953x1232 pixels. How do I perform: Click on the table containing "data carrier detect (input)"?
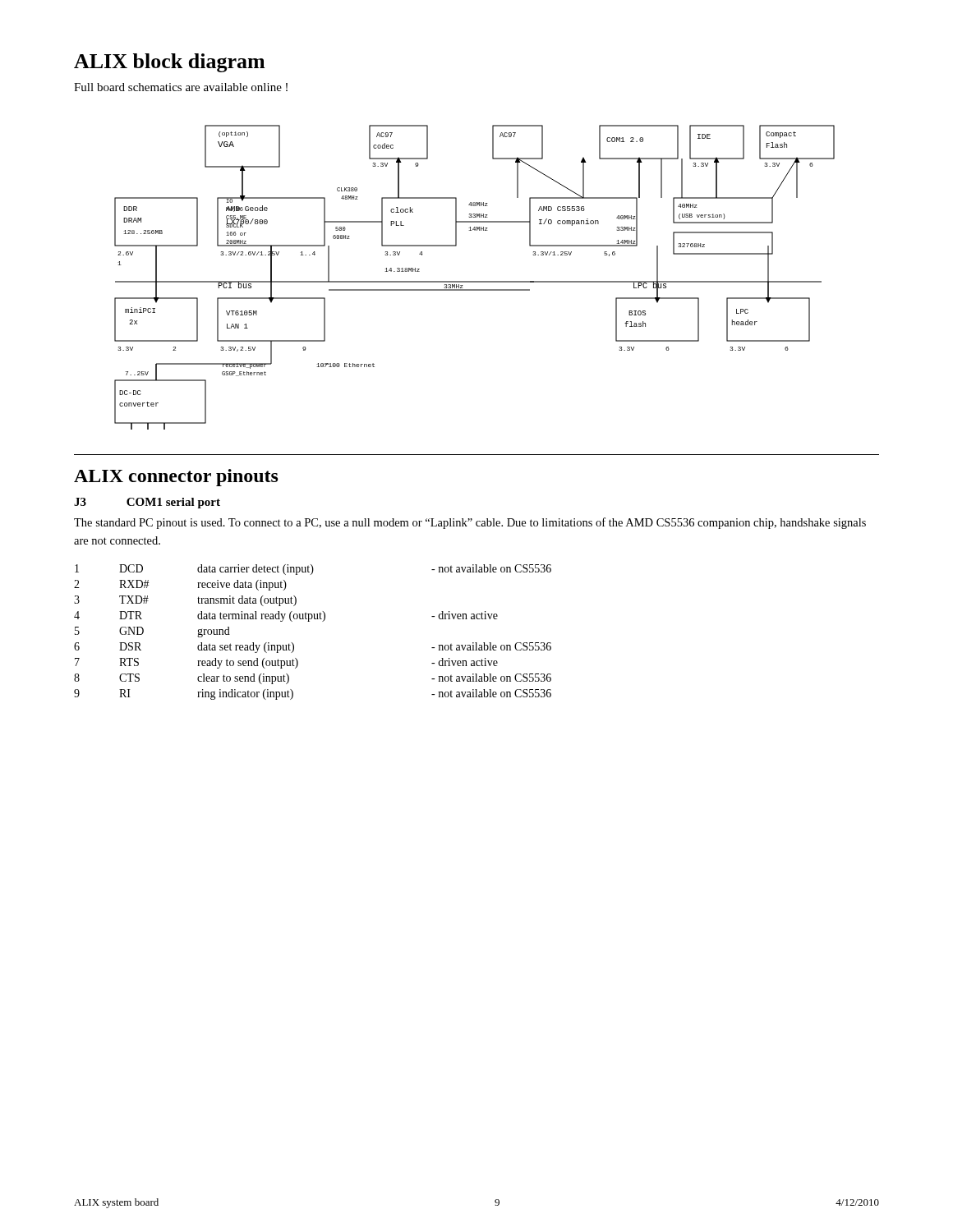coord(476,632)
